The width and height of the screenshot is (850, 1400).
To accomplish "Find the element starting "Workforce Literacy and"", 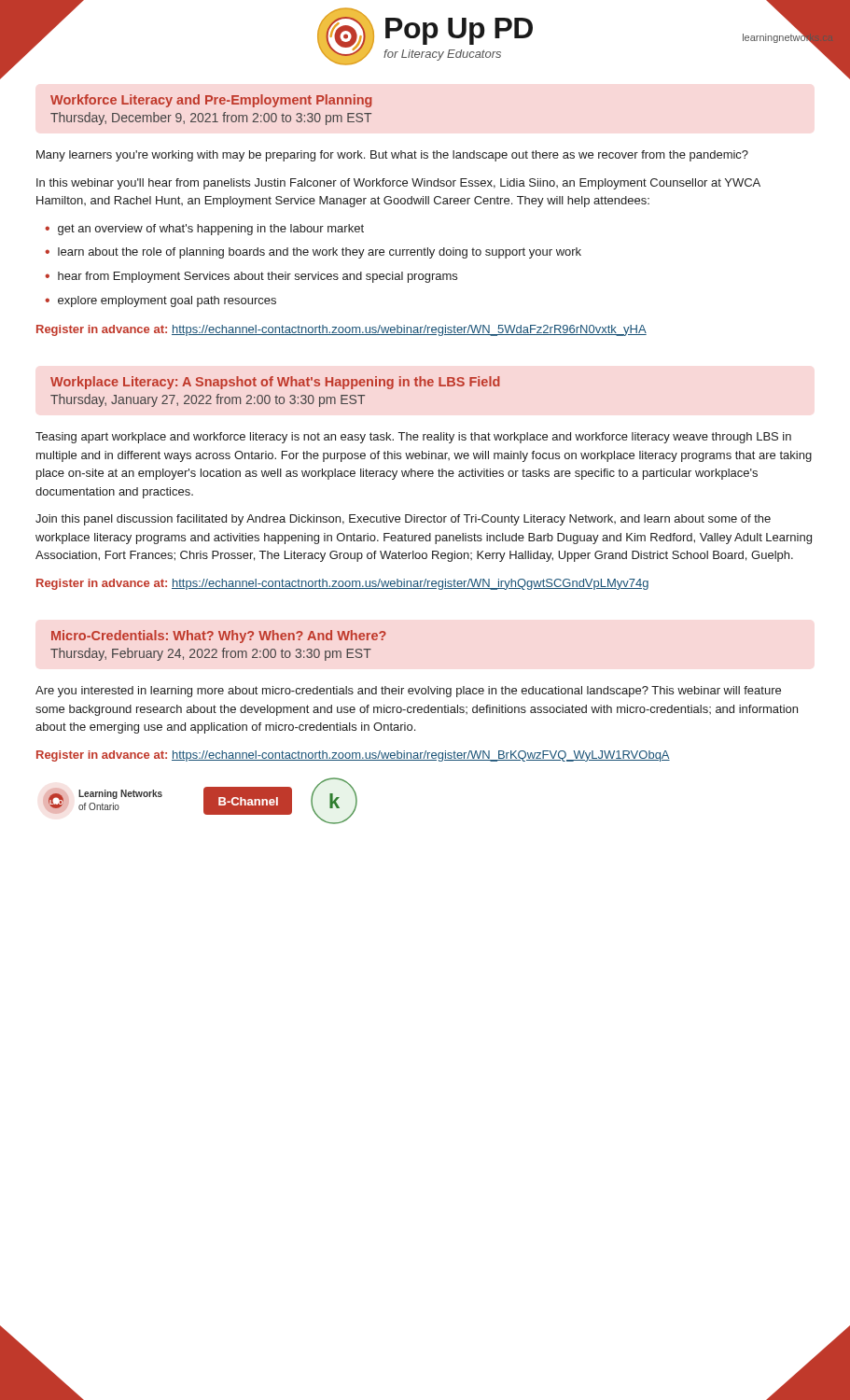I will [211, 101].
